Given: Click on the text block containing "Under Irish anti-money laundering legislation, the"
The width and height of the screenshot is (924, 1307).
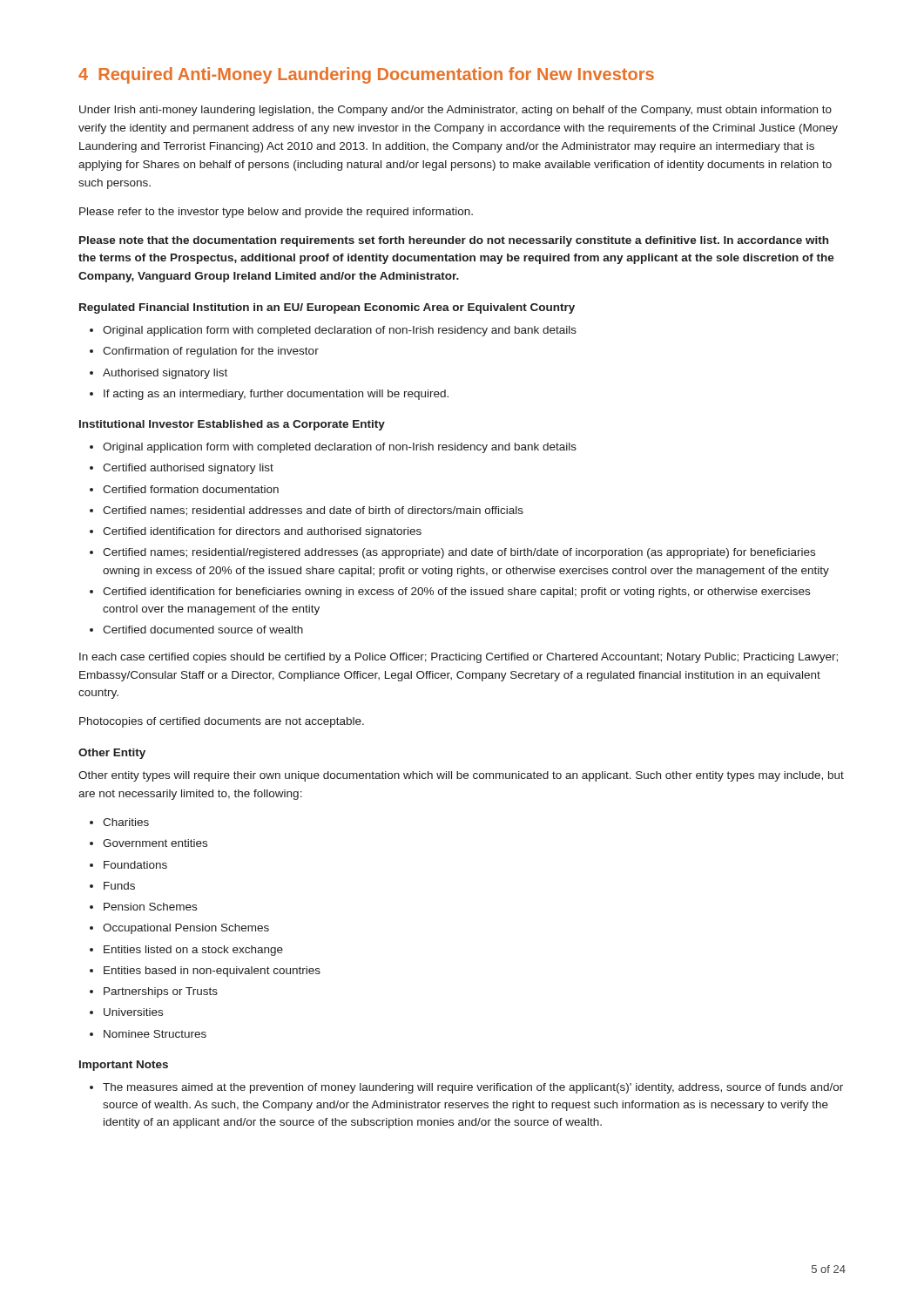Looking at the screenshot, I should pos(462,147).
